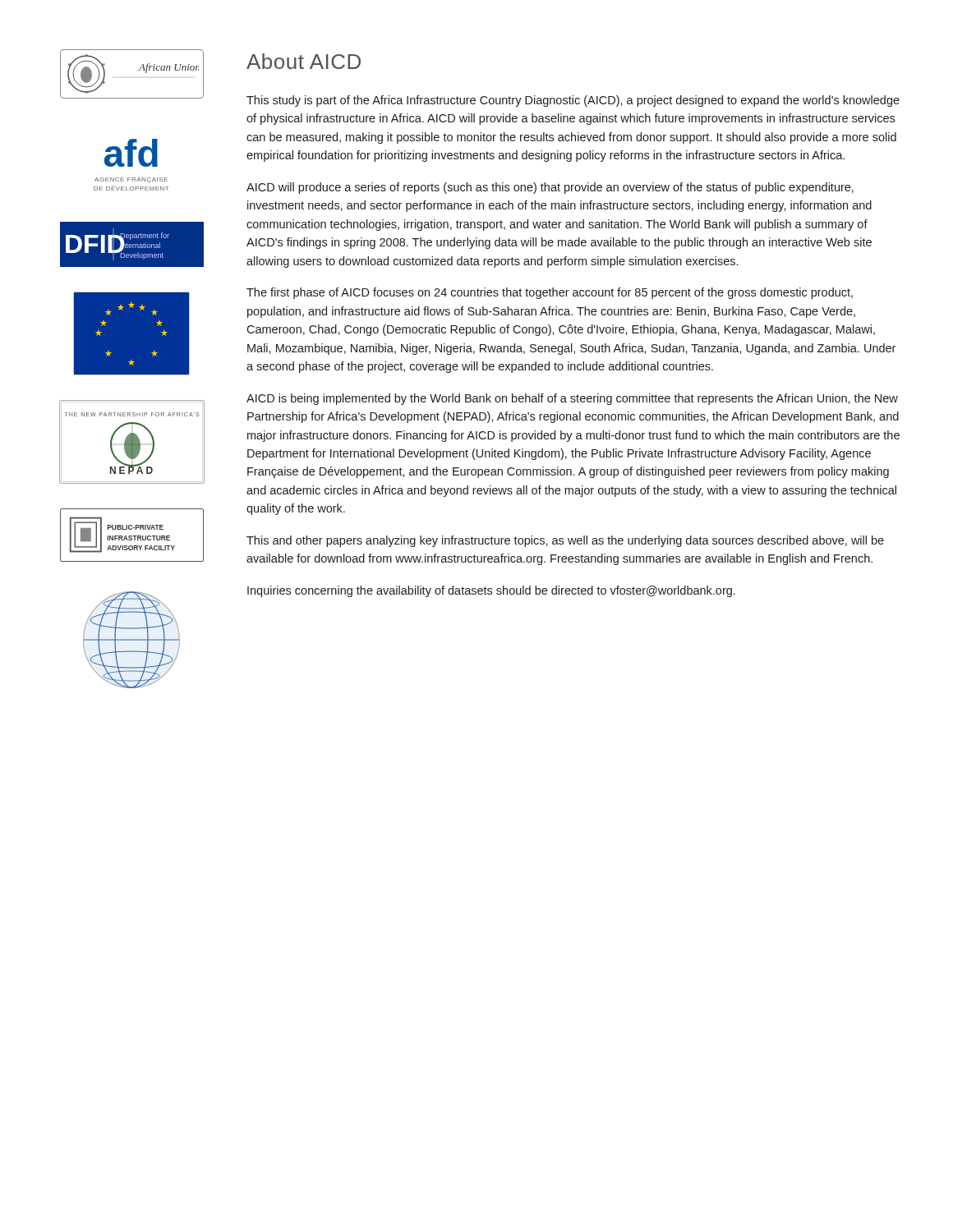The width and height of the screenshot is (953, 1232).
Task: Click on the passage starting "About AICD"
Action: tap(304, 61)
